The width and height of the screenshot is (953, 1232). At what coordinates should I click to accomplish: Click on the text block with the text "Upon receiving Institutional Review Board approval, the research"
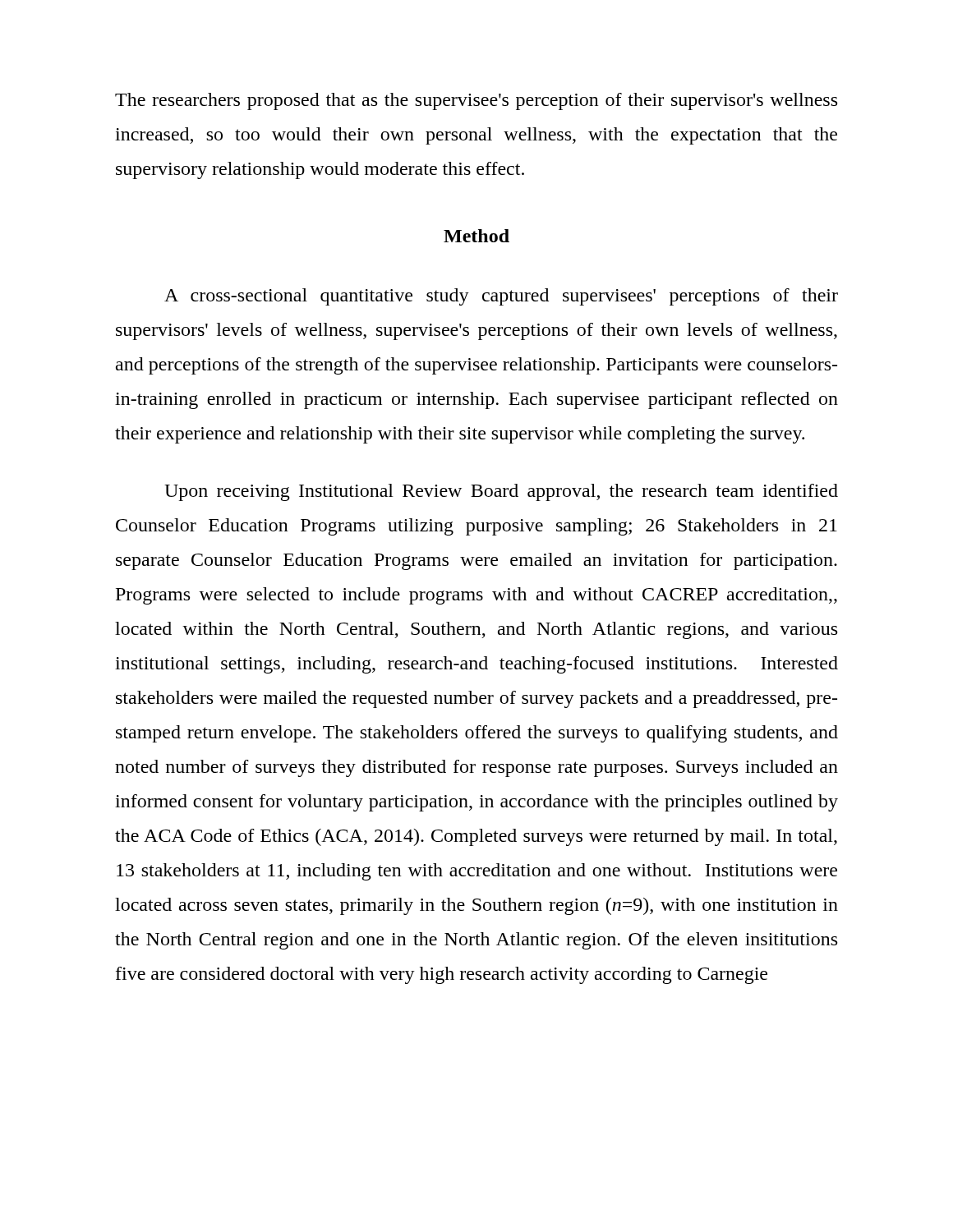pos(476,732)
